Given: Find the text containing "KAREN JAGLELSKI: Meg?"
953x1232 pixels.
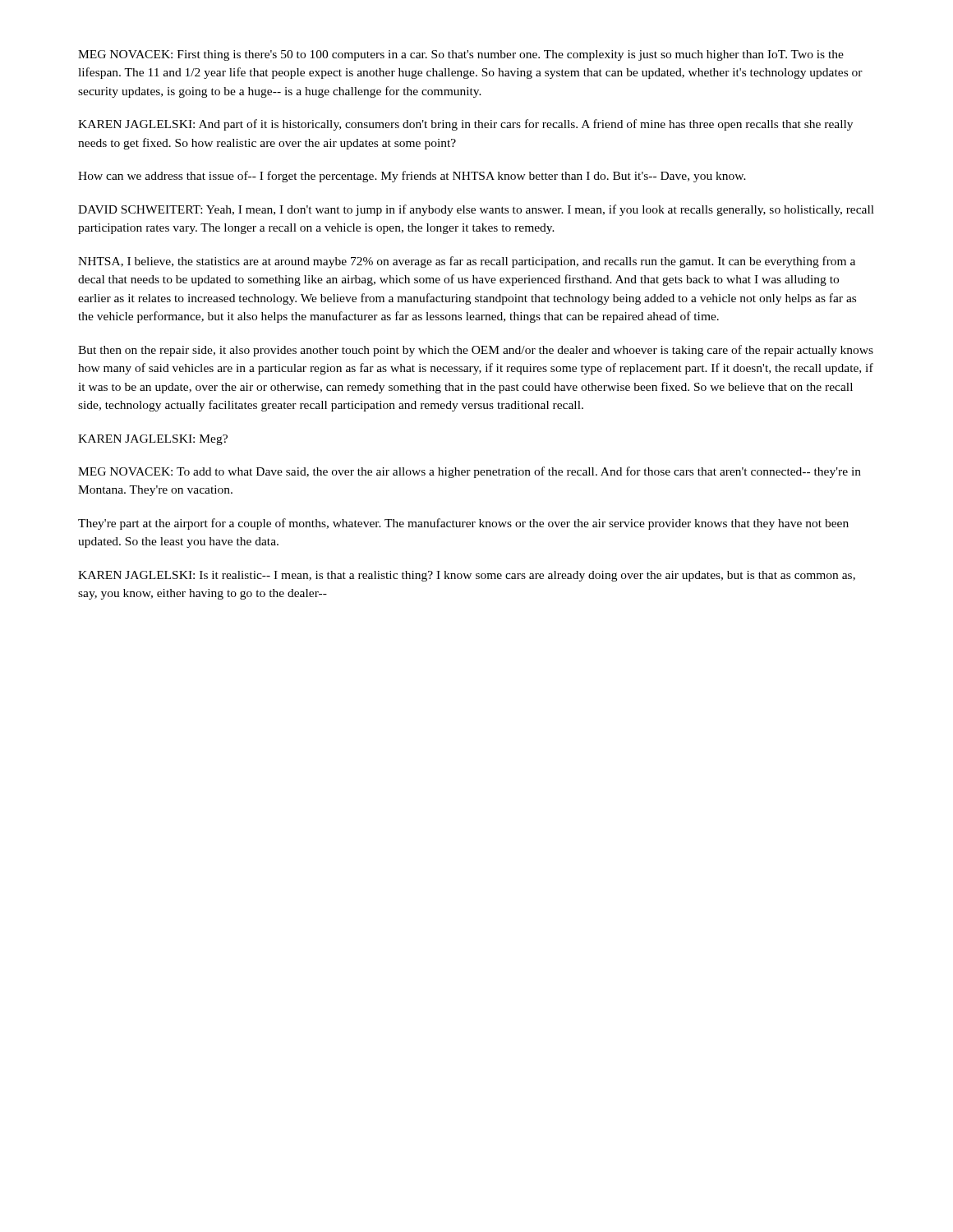Looking at the screenshot, I should pos(153,438).
